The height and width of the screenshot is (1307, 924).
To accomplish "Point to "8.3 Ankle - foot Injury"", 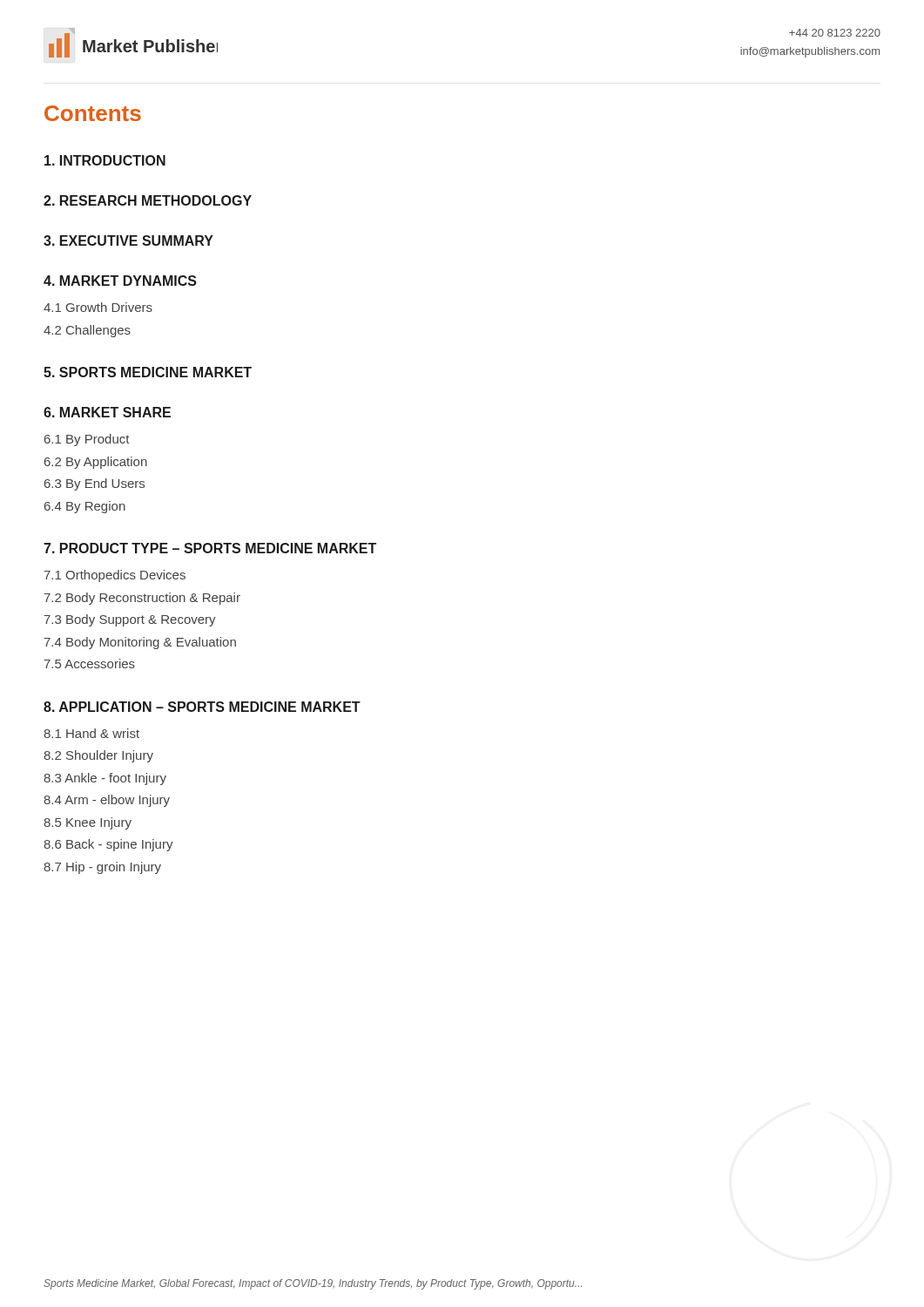I will coord(105,777).
